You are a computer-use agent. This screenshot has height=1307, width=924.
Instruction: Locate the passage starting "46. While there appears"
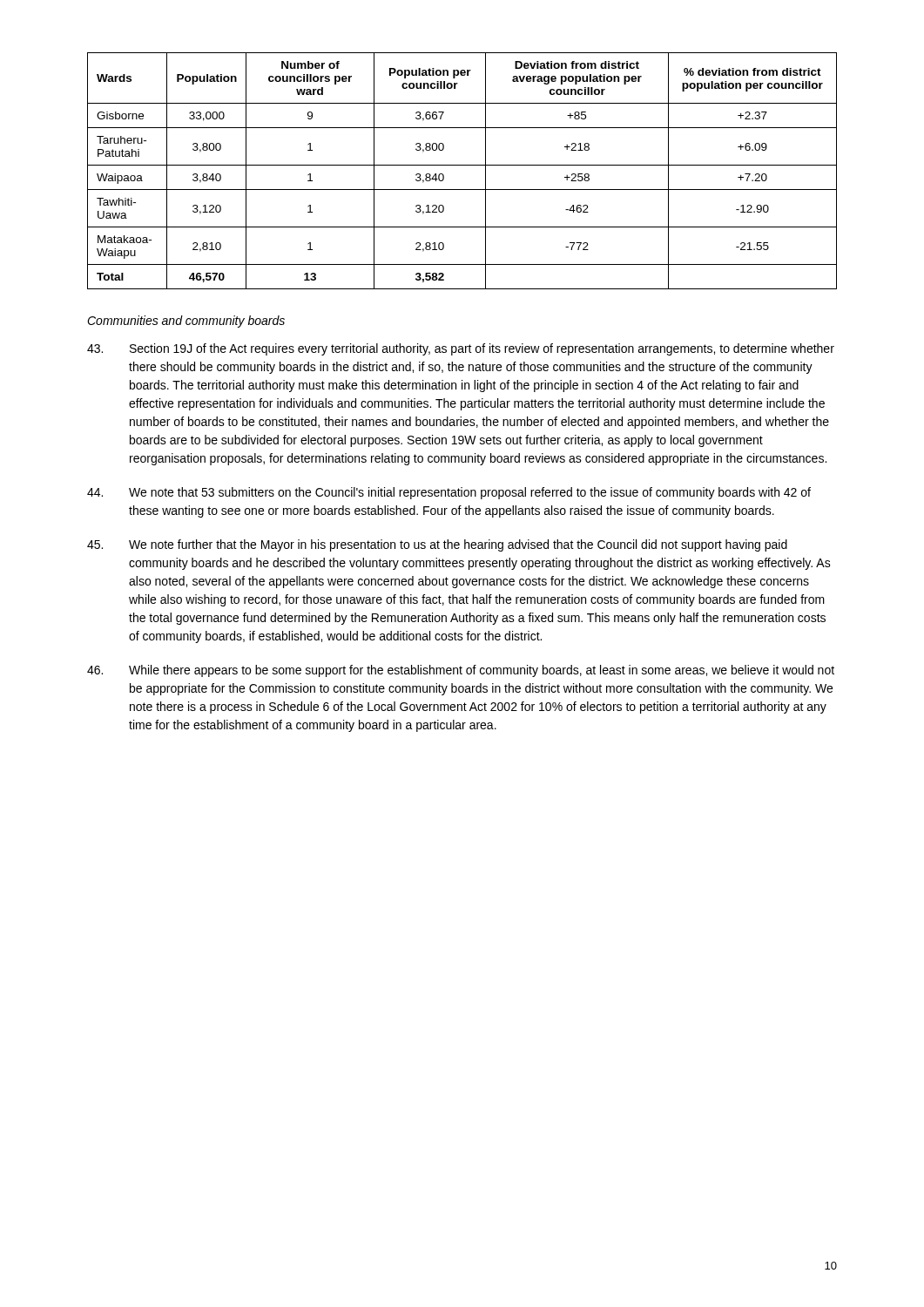pos(462,698)
